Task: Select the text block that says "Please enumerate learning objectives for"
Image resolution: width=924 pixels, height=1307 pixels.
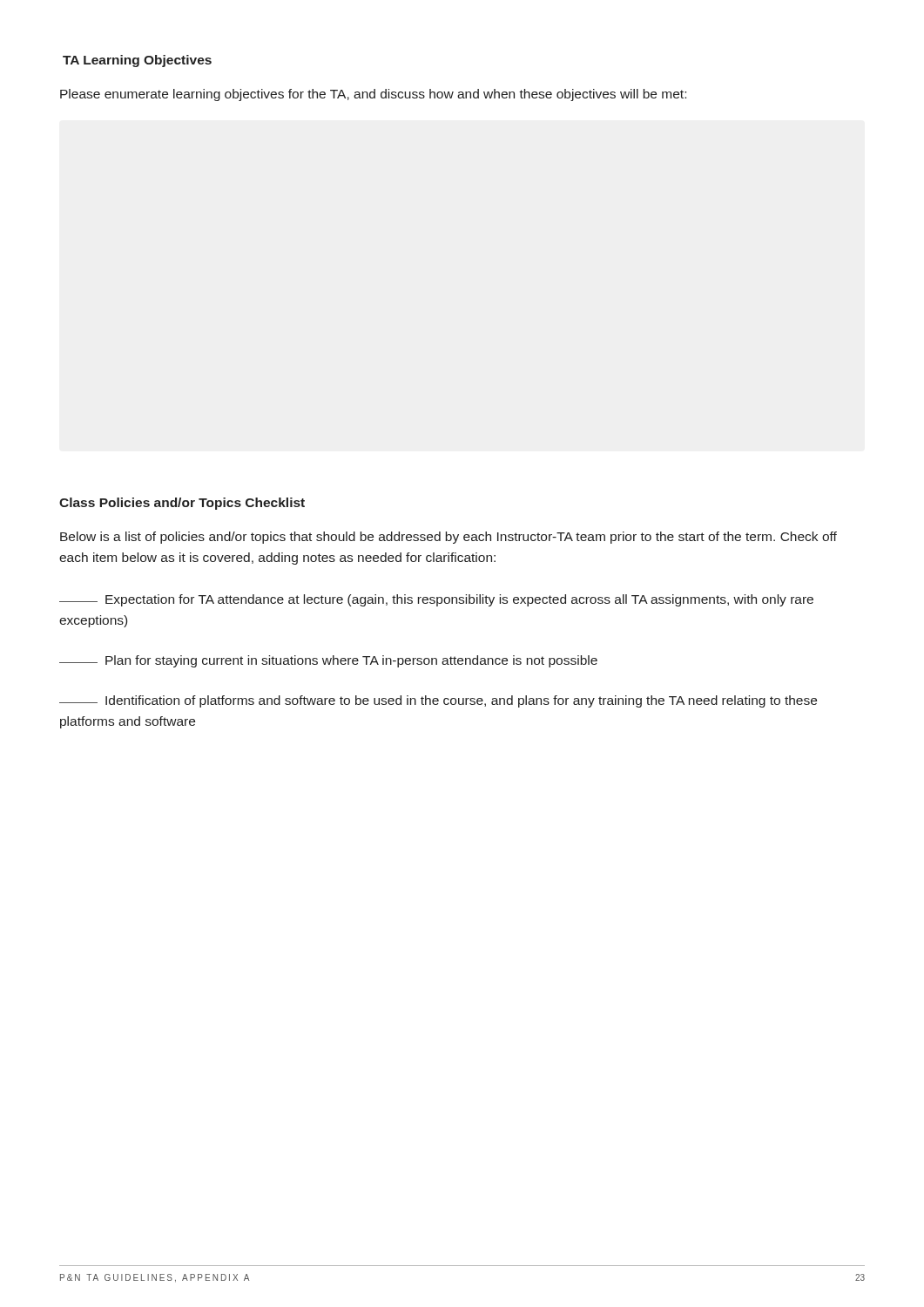Action: (373, 94)
